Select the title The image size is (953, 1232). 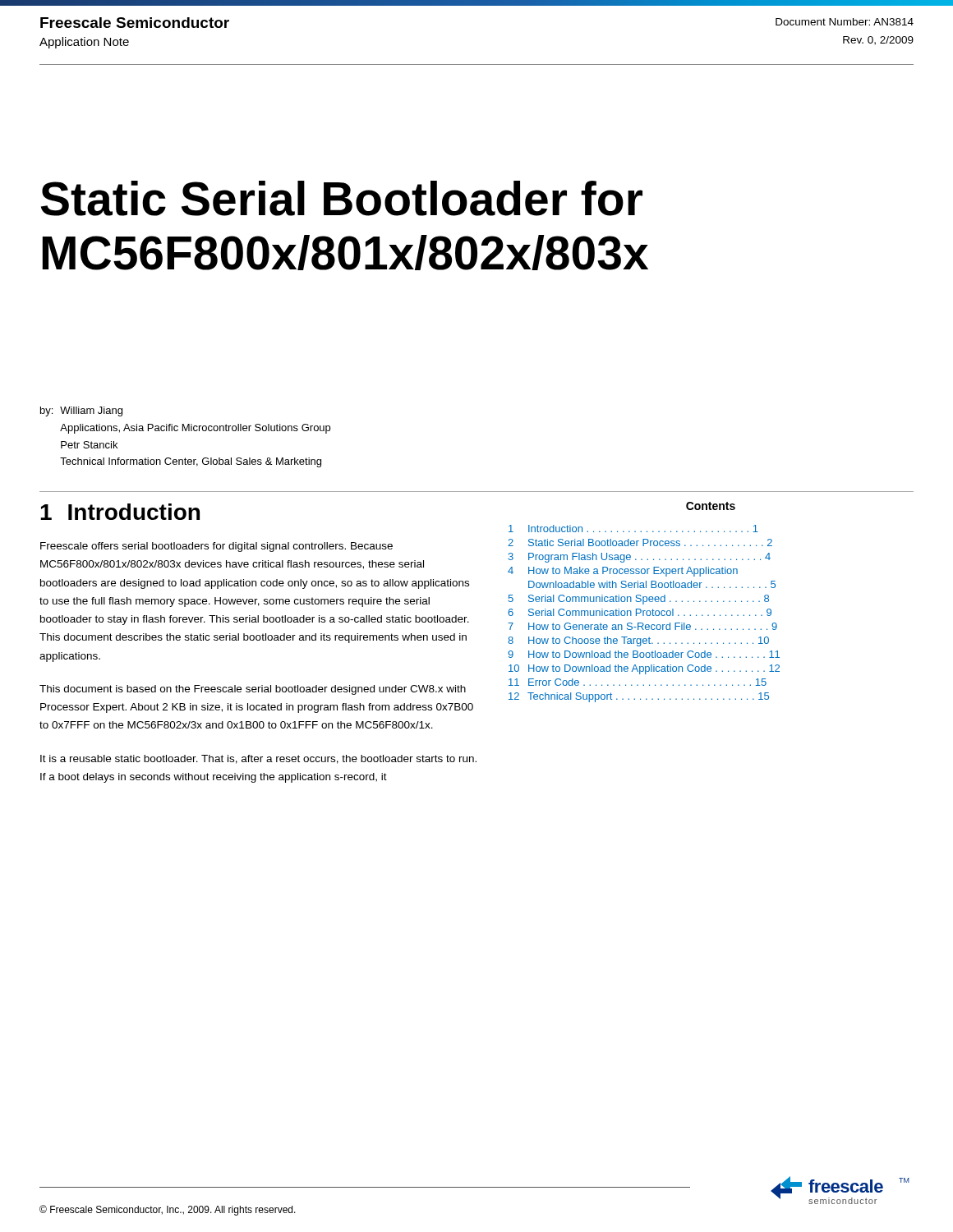click(x=476, y=226)
